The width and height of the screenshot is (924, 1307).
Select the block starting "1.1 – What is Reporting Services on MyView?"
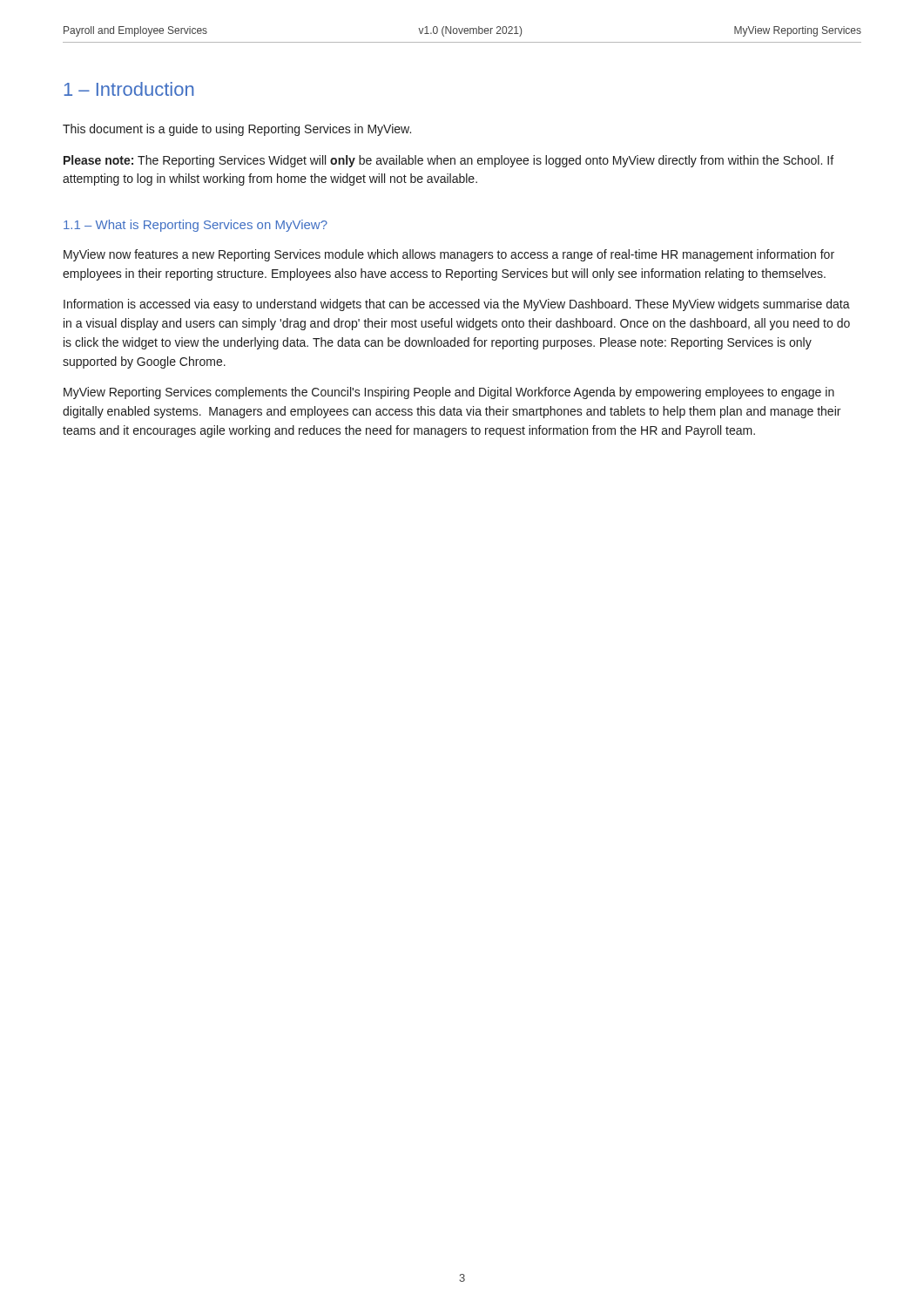pos(195,224)
